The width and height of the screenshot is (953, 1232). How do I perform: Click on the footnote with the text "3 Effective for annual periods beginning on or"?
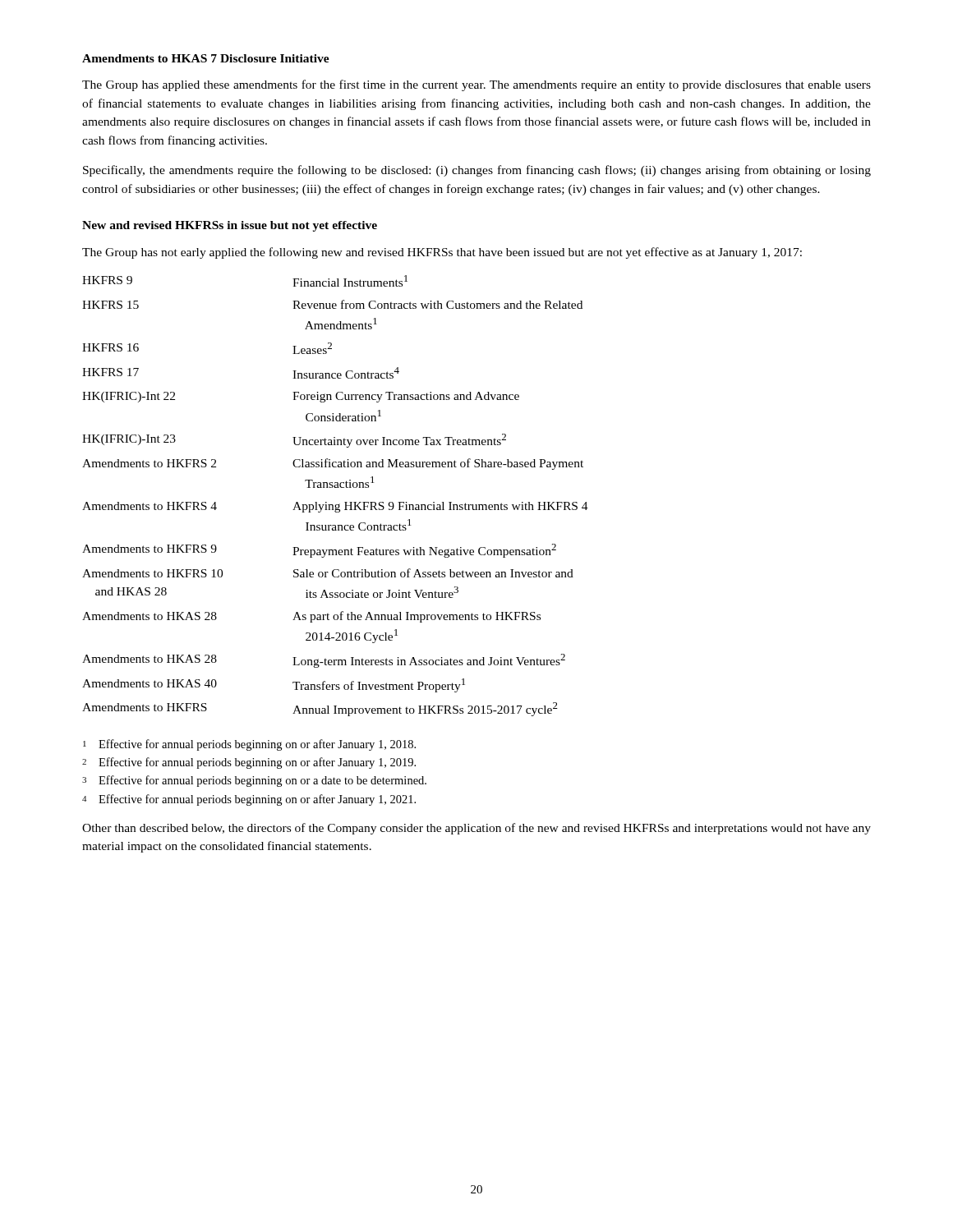[x=255, y=781]
